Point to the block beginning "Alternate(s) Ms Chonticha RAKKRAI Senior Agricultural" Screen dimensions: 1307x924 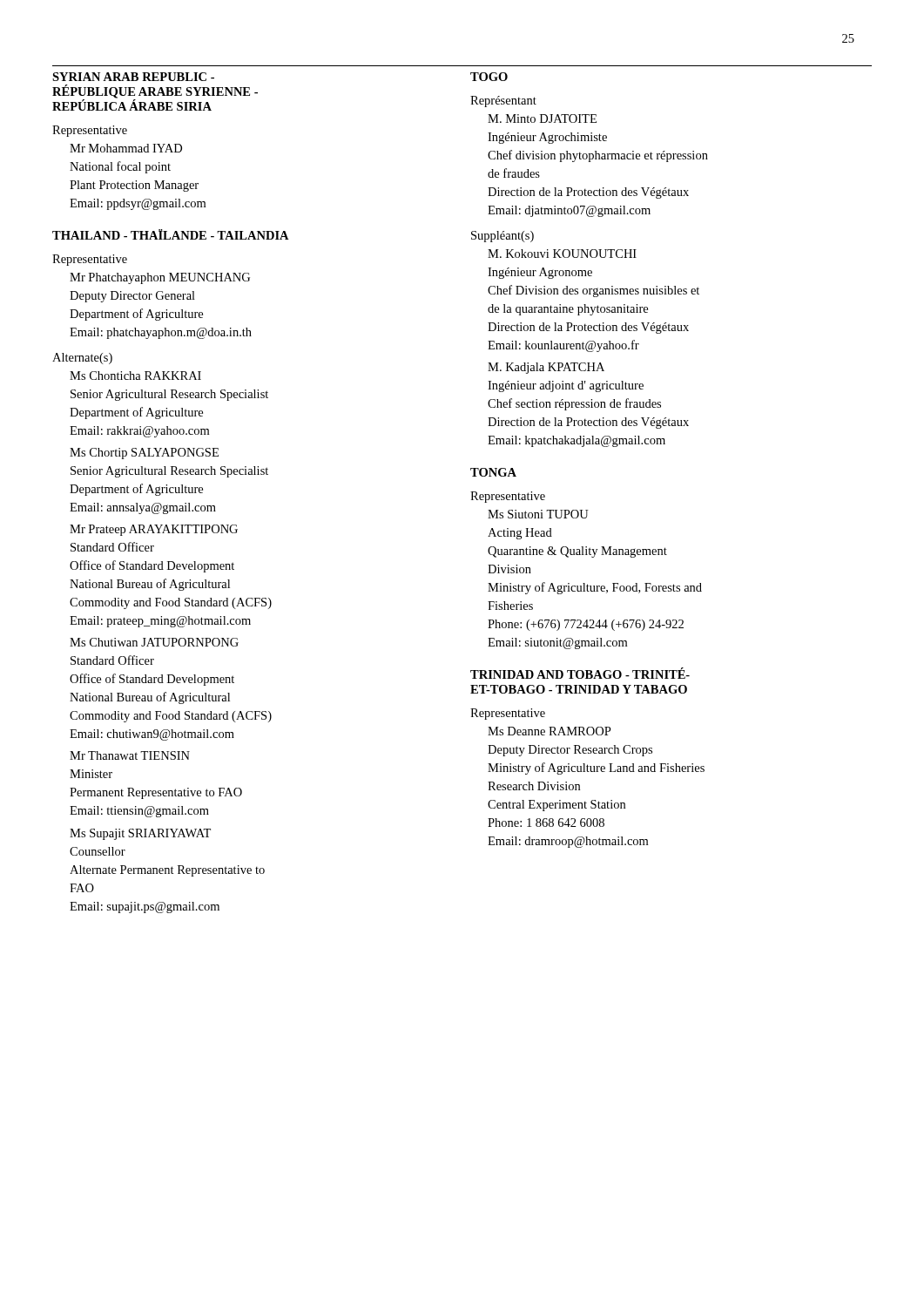244,395
